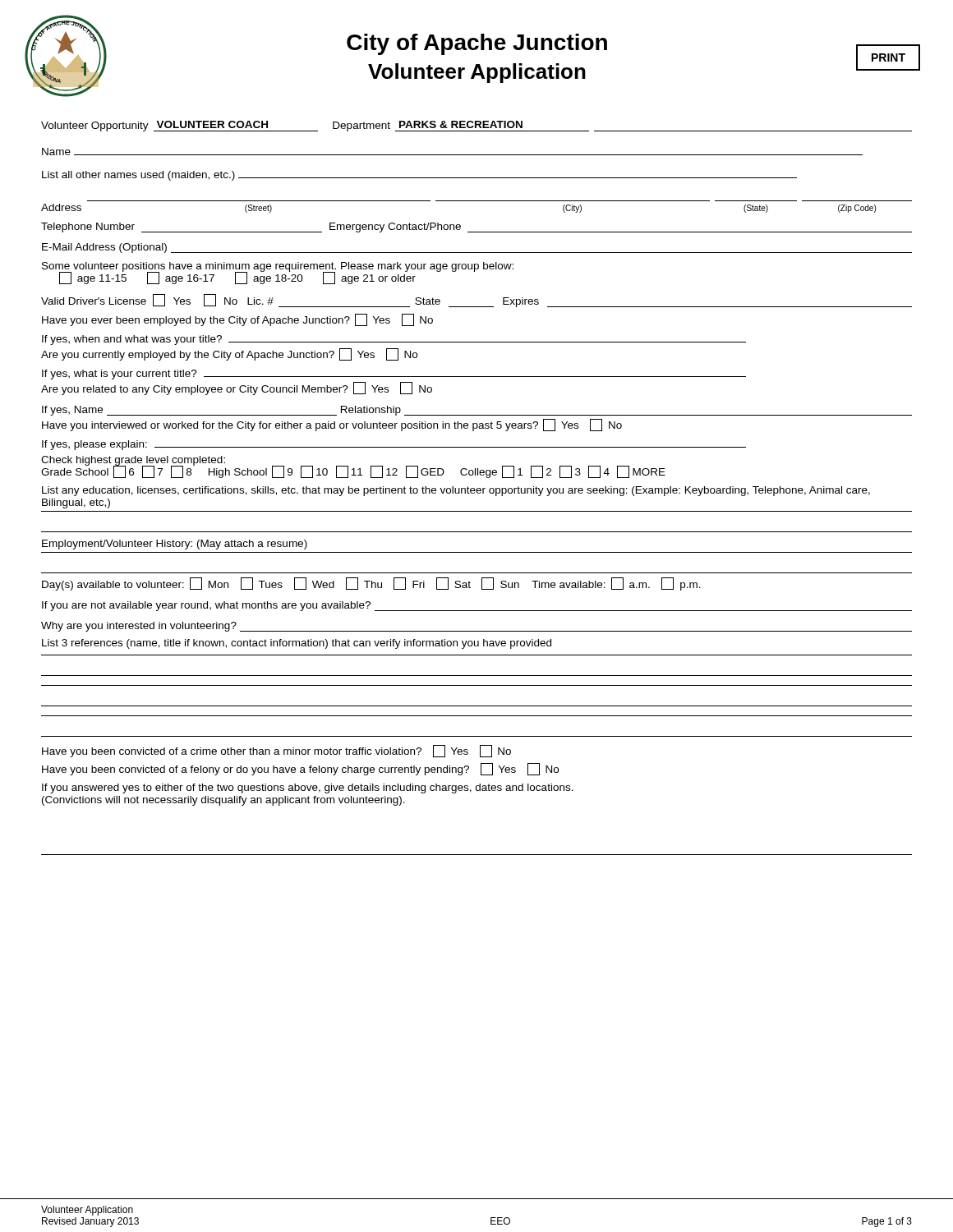Find the block on this page that starts "If you answered yes to either of the"

coord(307,793)
